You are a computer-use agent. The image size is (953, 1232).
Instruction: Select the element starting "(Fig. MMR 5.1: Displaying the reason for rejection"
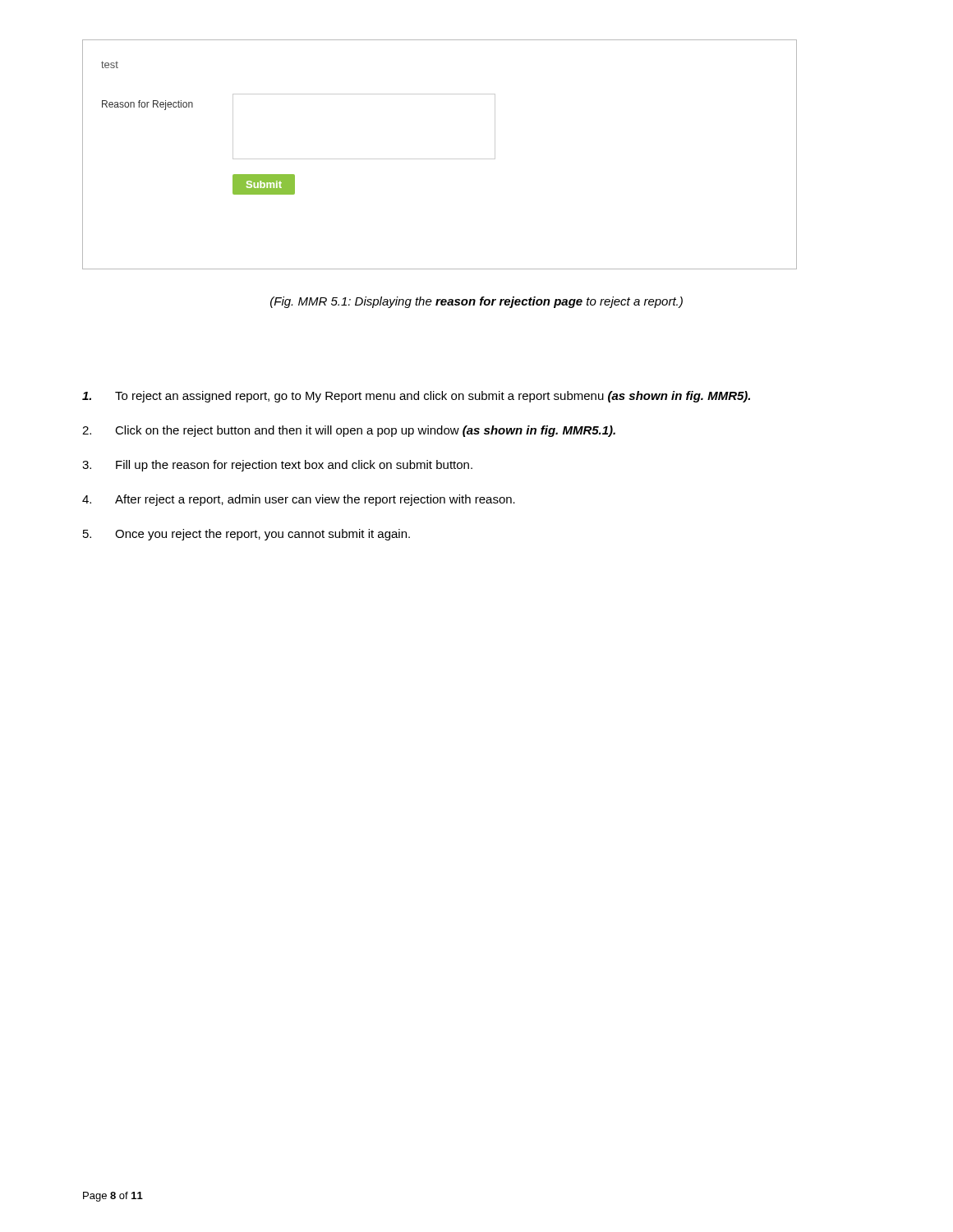coord(476,301)
